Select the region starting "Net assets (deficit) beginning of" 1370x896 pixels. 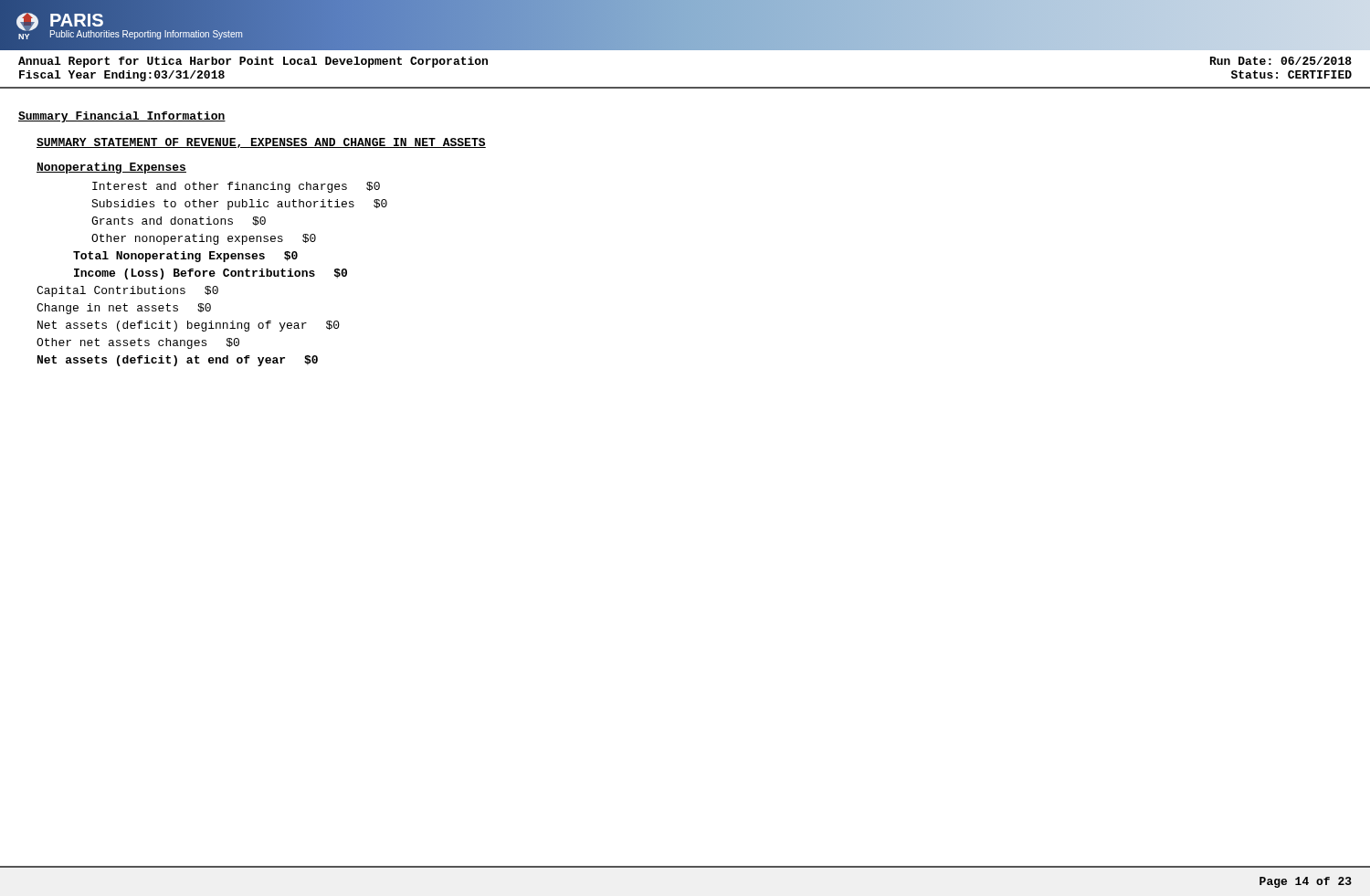coord(188,326)
